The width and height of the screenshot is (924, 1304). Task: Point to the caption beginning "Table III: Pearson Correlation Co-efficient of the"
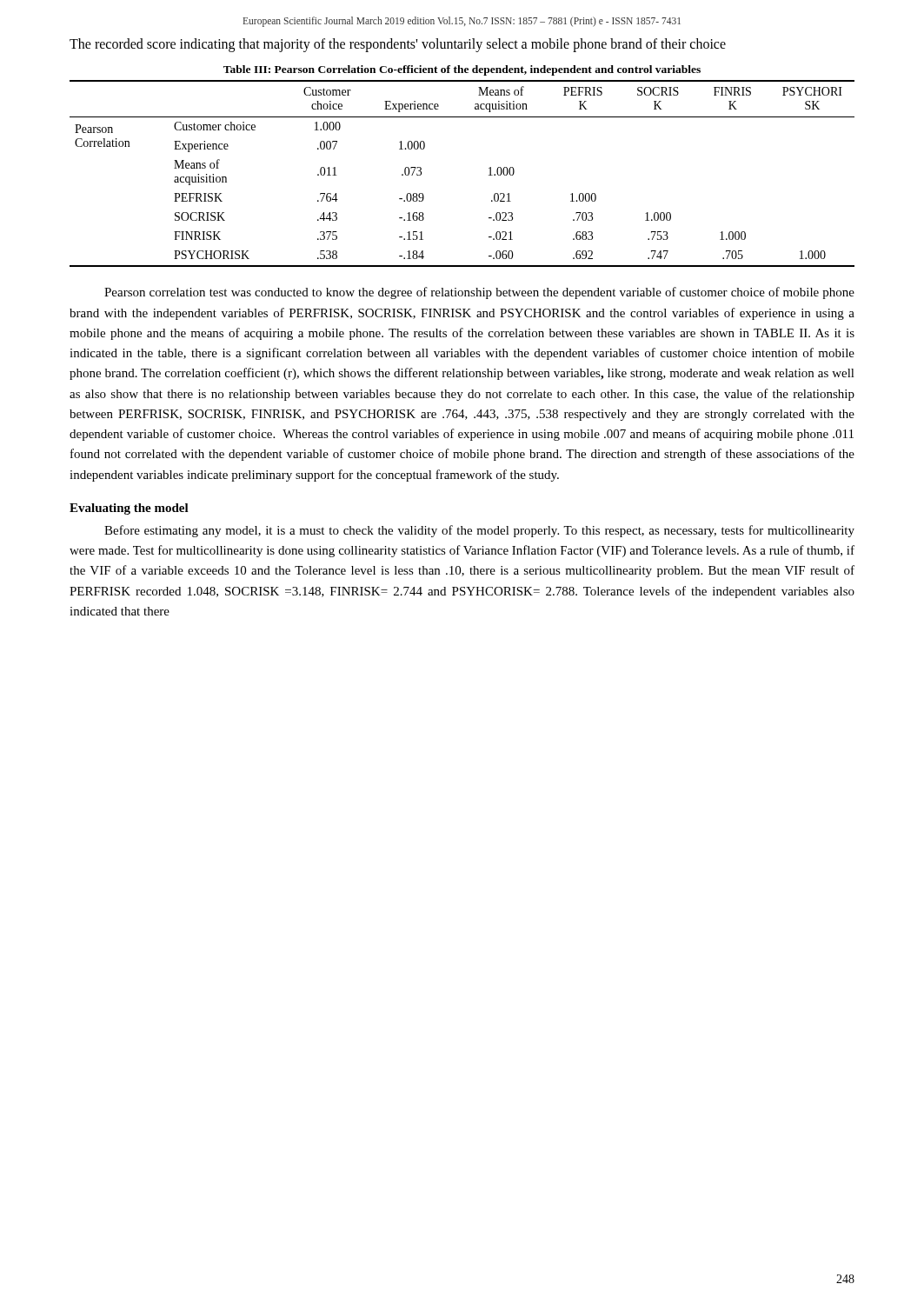tap(462, 70)
